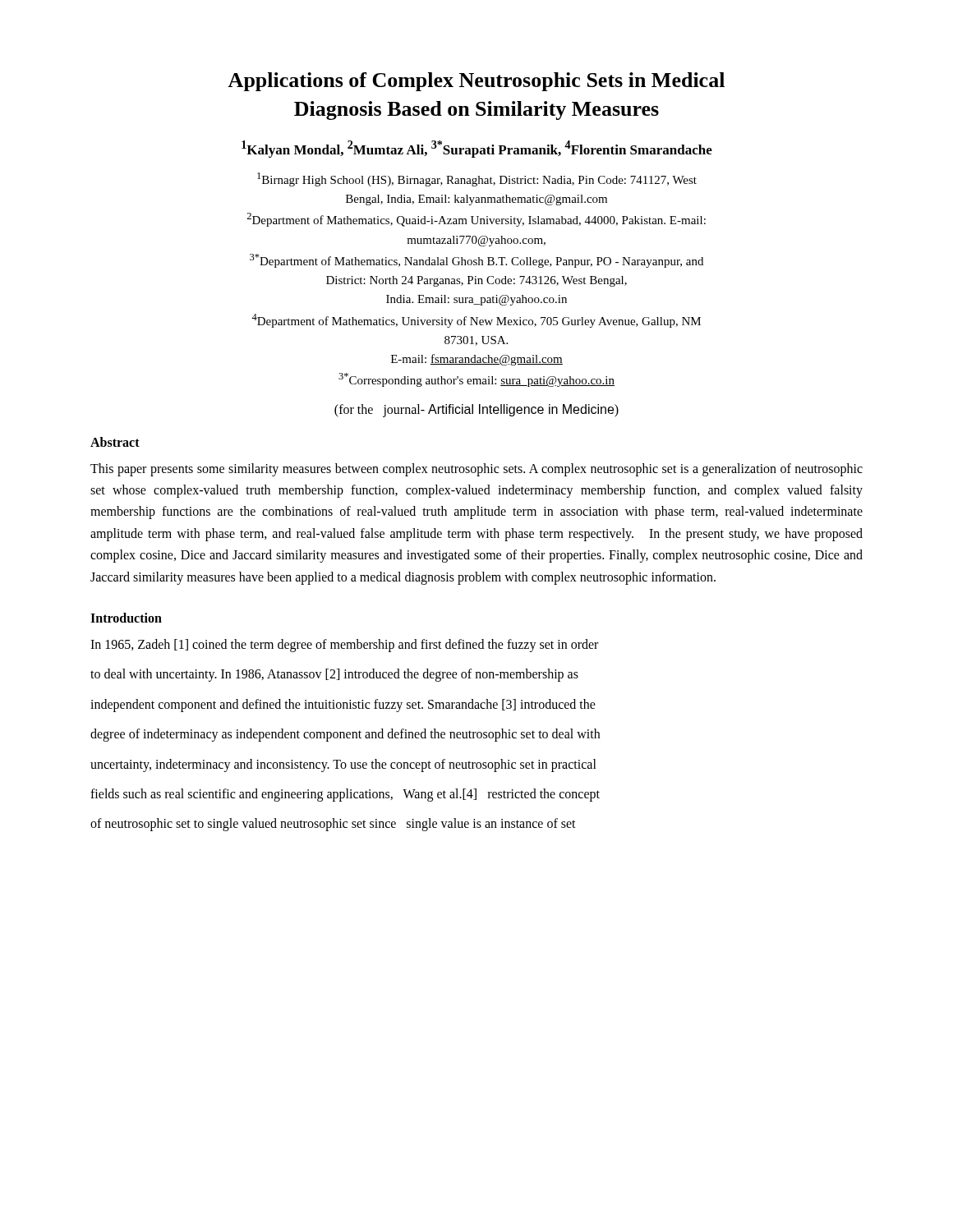
Task: Select the text block with the text "of neutrosophic set to single valued neutrosophic"
Action: (333, 824)
